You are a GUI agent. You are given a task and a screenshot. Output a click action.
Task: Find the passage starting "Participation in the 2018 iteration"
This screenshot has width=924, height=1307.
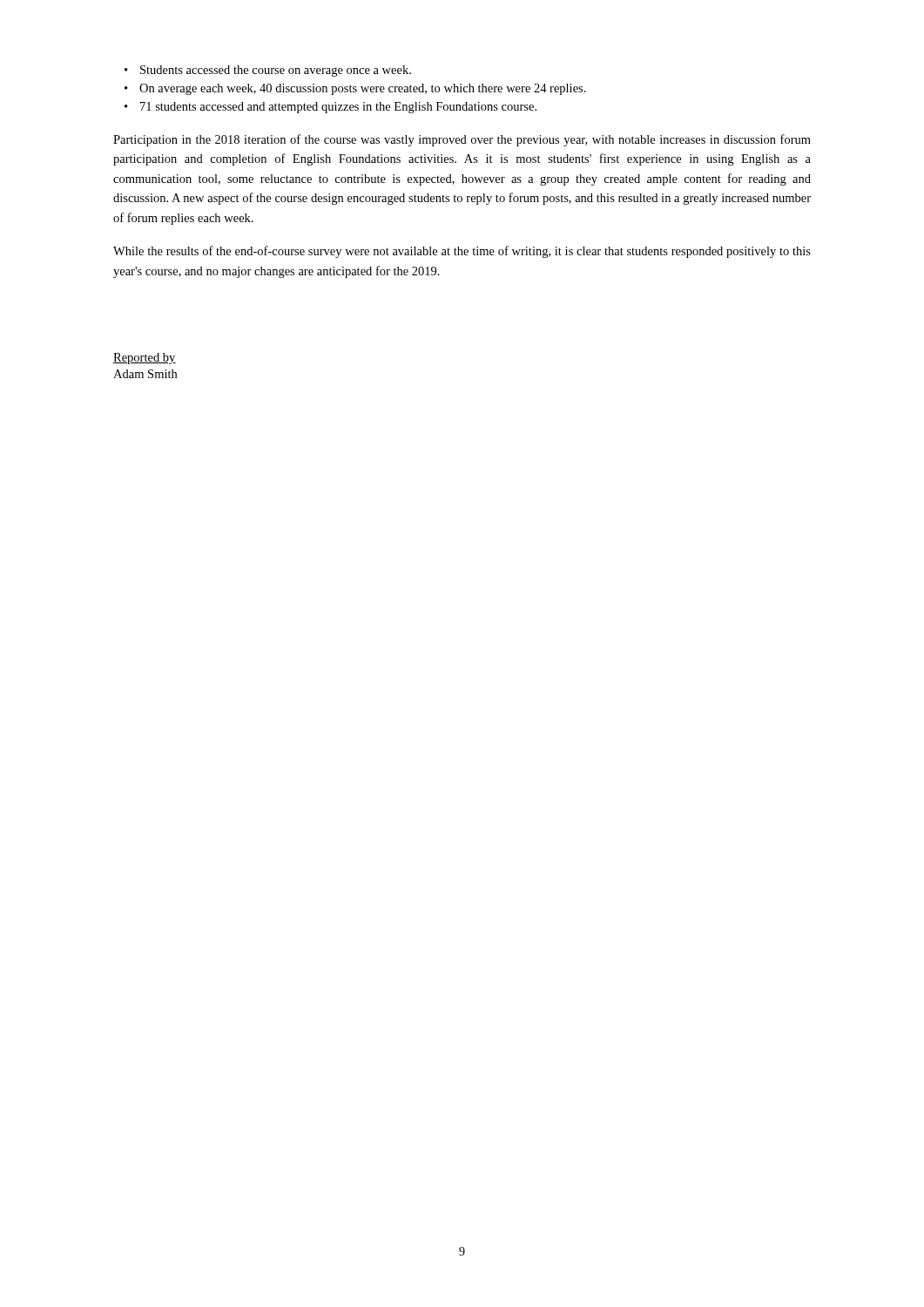[x=462, y=179]
